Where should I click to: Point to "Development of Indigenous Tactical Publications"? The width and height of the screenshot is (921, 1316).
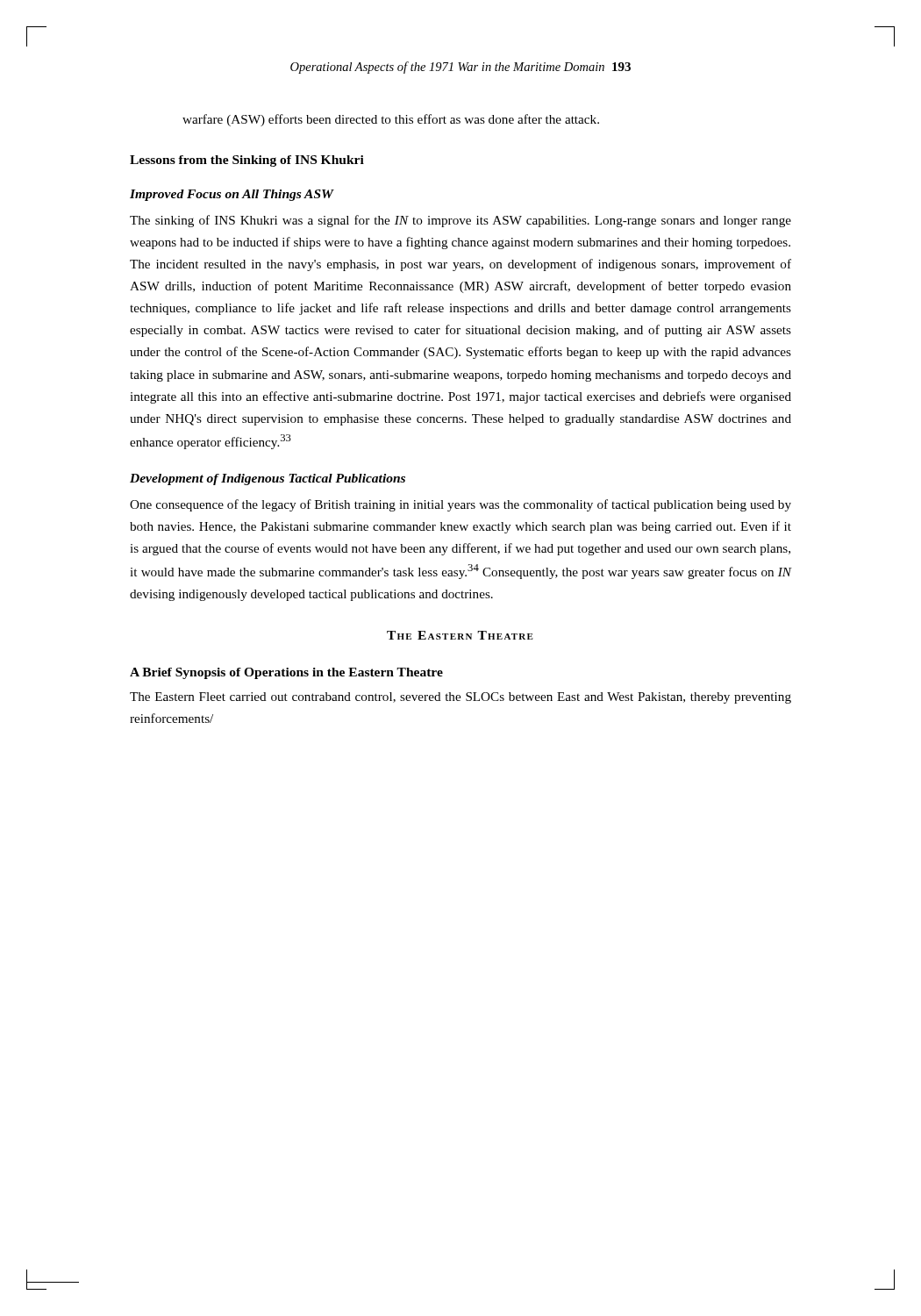(x=268, y=478)
